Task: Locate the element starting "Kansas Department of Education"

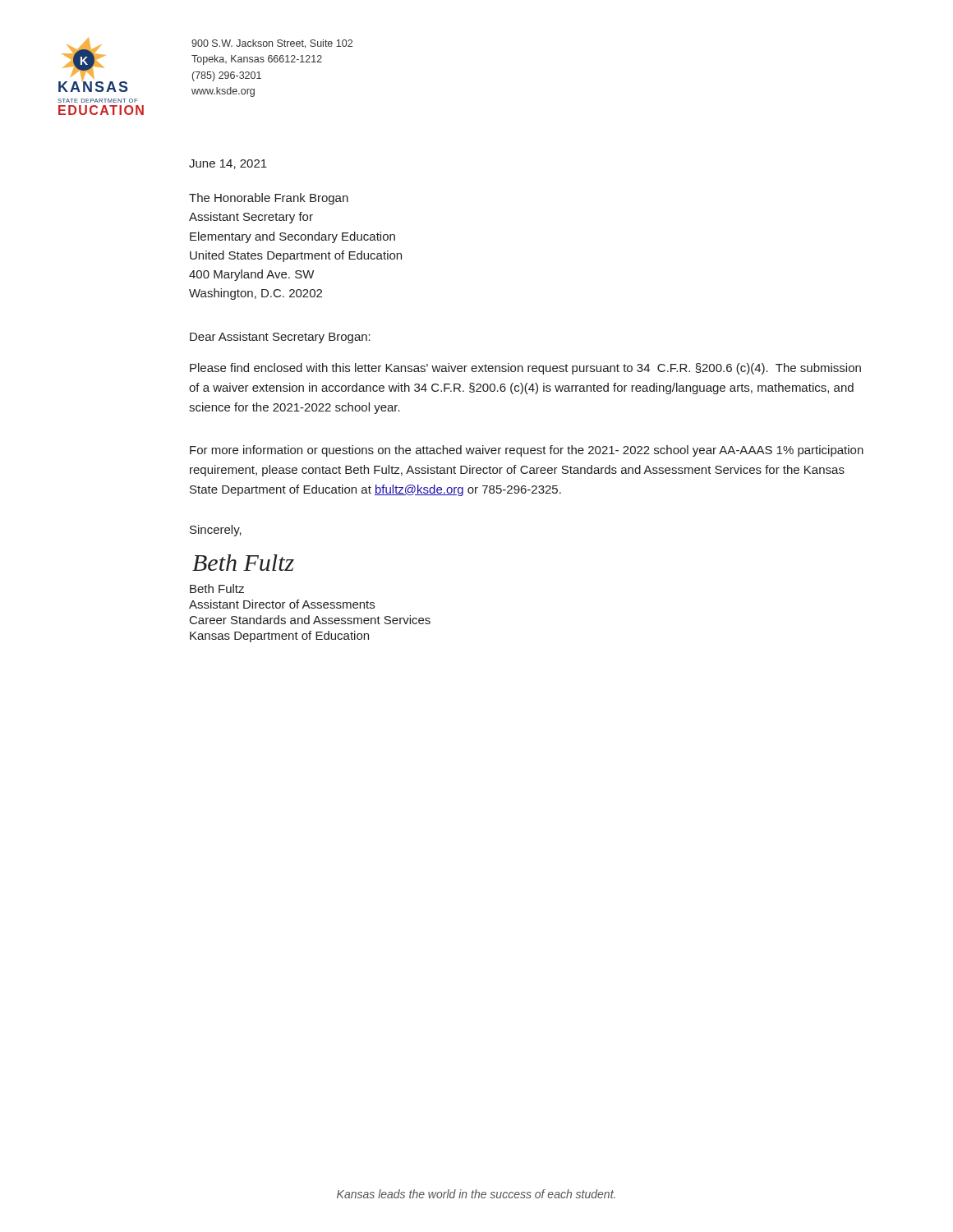Action: 279,635
